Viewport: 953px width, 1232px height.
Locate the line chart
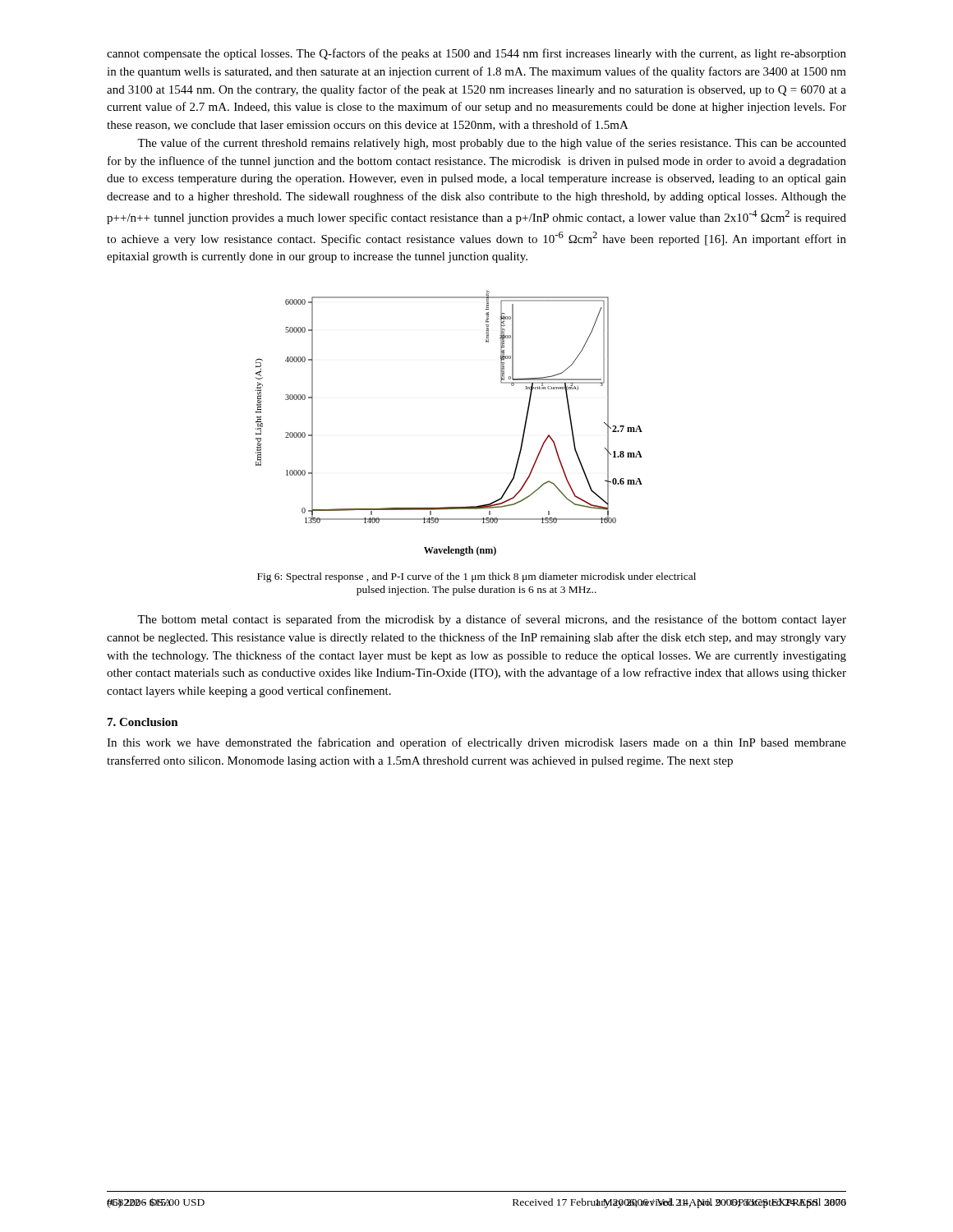[x=476, y=426]
